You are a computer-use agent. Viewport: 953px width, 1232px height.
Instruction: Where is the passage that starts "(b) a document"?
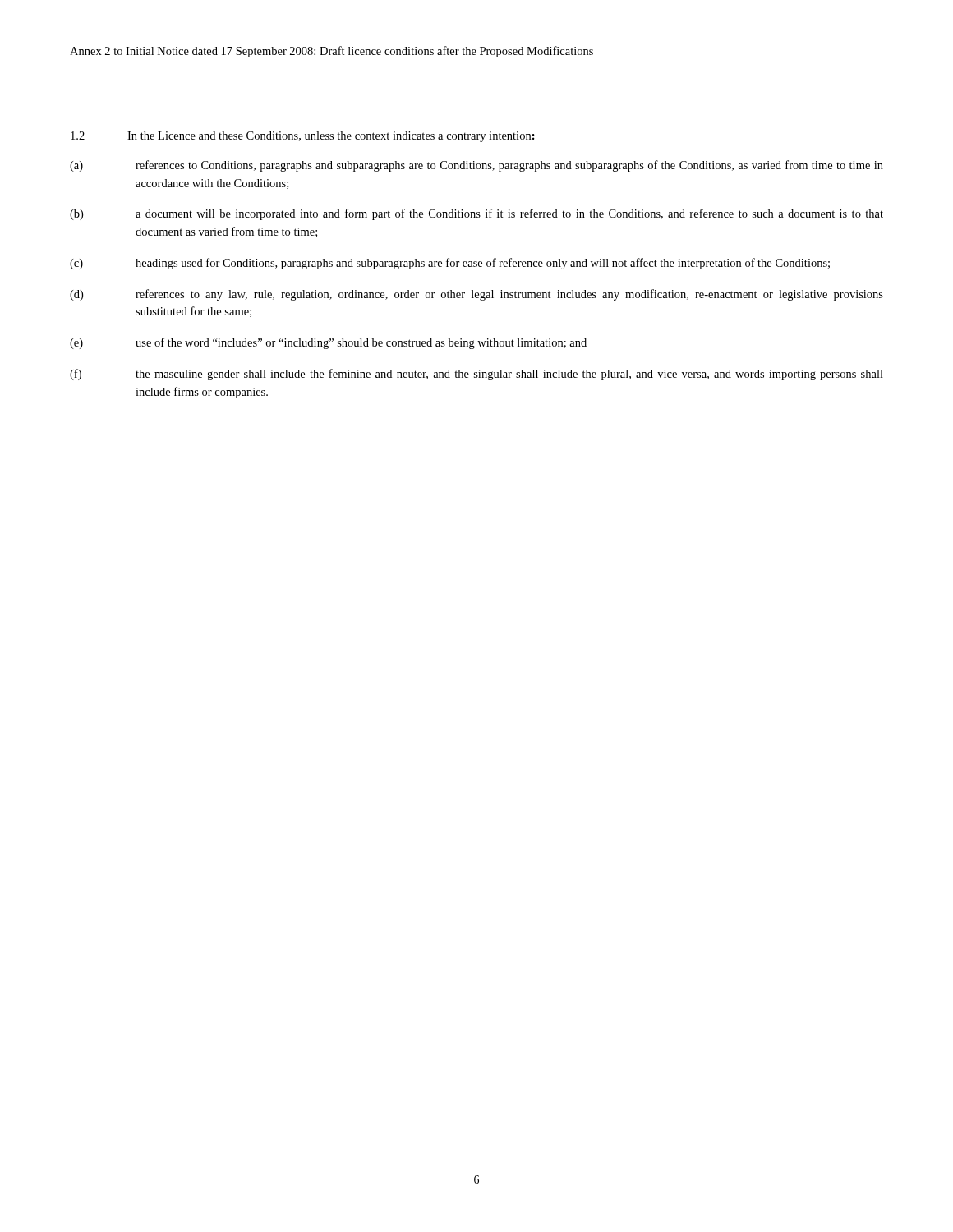click(476, 223)
